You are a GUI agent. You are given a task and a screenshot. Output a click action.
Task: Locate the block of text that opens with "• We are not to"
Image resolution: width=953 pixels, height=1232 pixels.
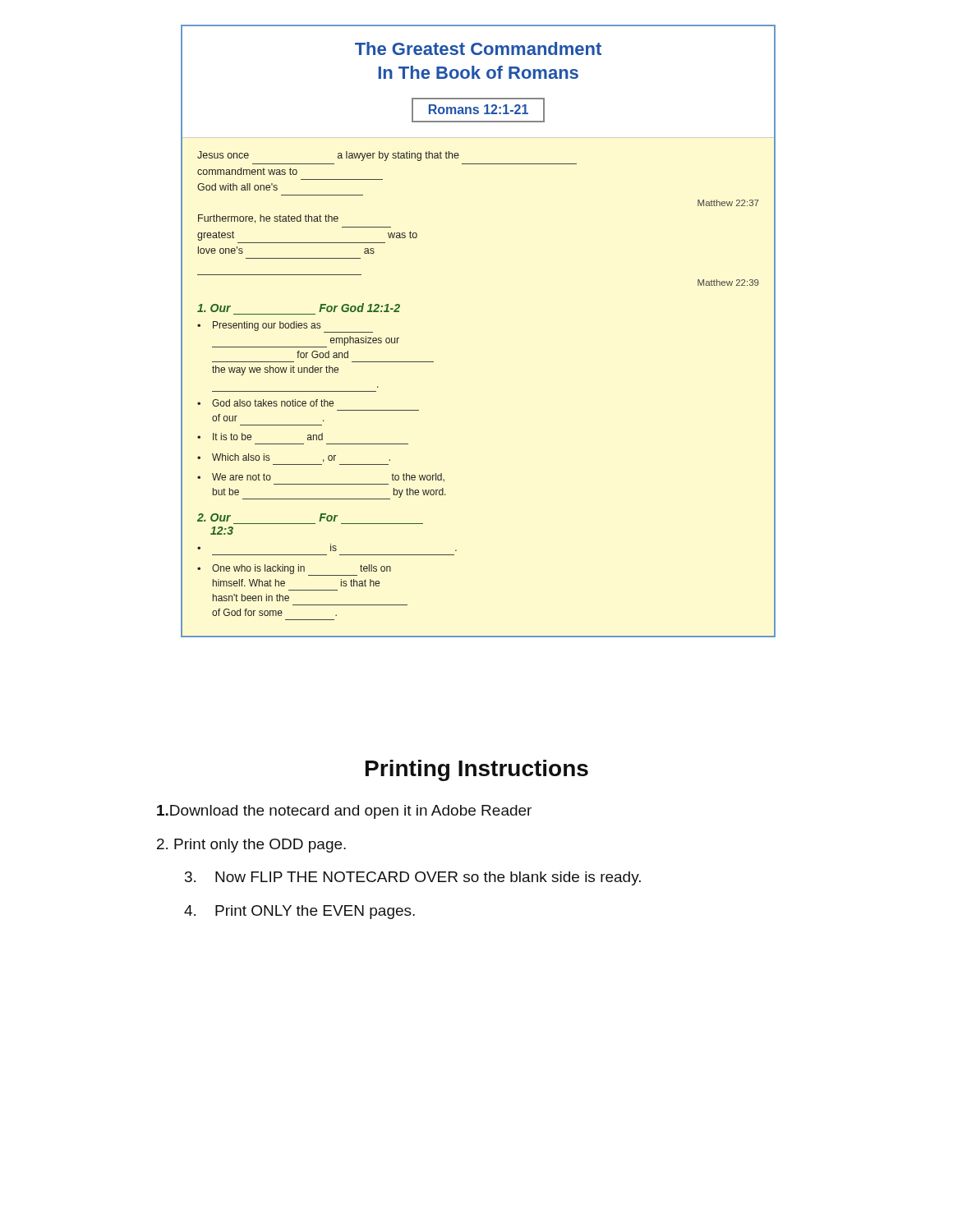322,486
